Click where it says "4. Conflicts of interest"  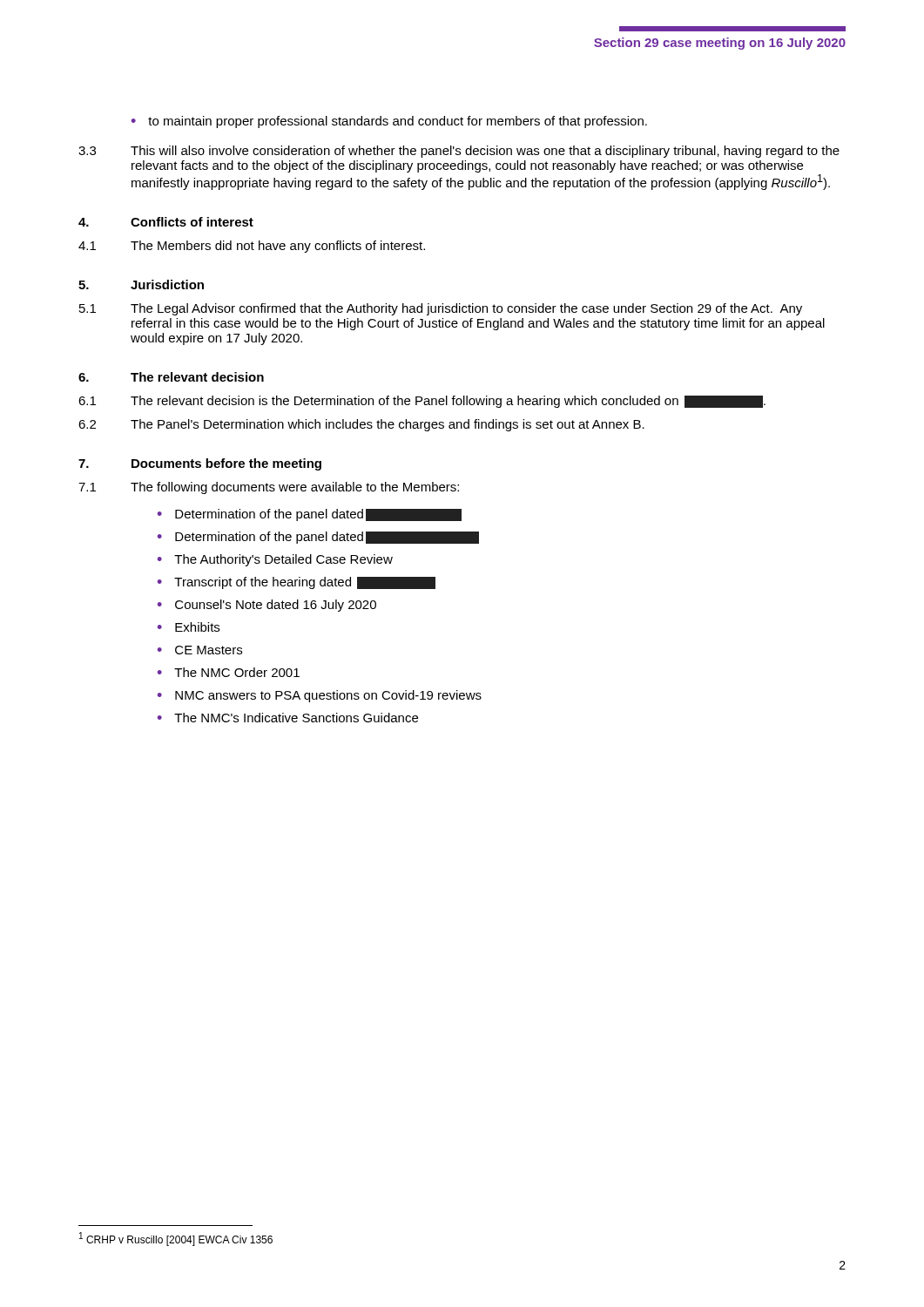coord(166,222)
